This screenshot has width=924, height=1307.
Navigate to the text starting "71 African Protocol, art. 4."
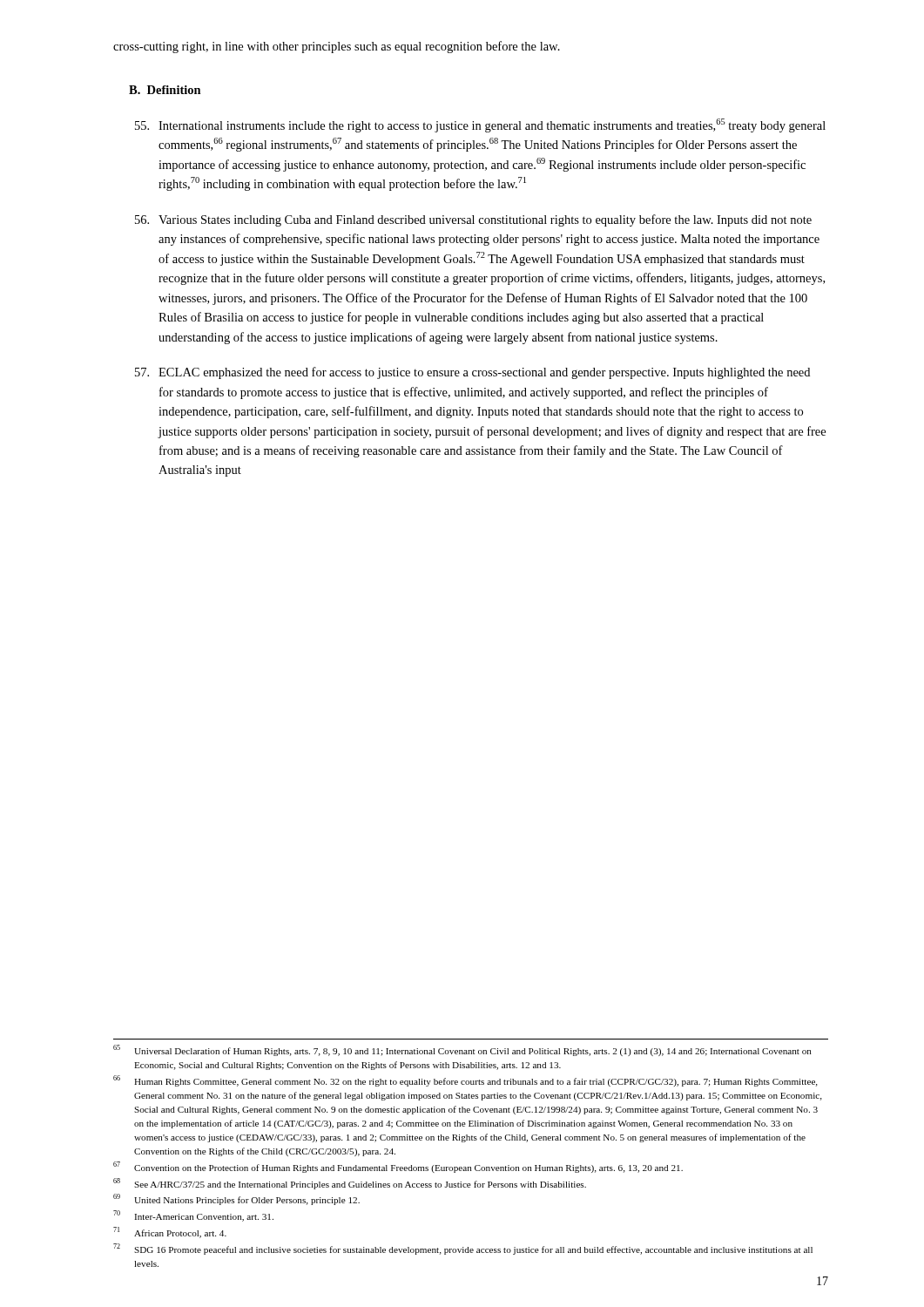click(x=170, y=1233)
